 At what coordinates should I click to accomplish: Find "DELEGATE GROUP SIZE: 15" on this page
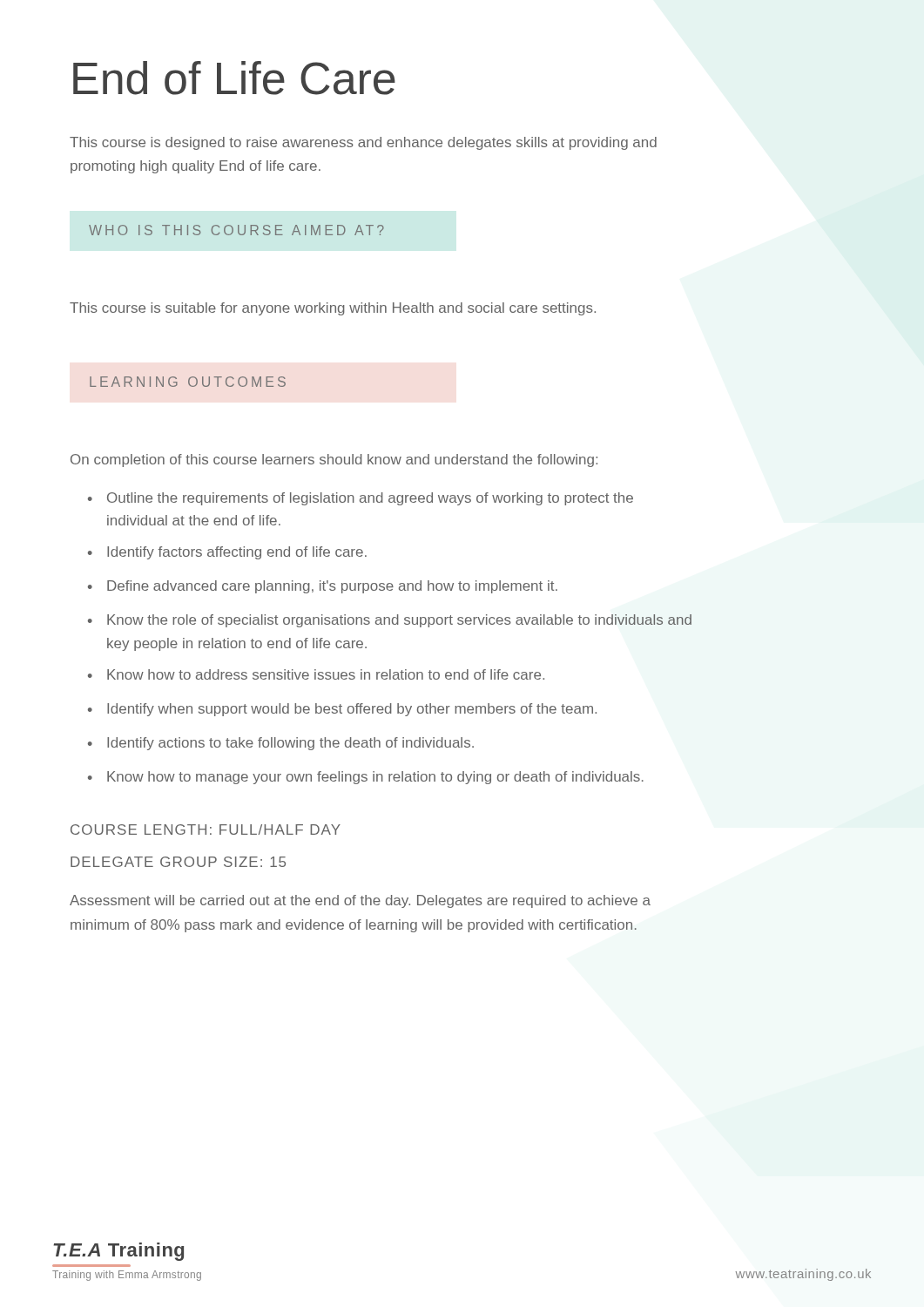click(178, 862)
